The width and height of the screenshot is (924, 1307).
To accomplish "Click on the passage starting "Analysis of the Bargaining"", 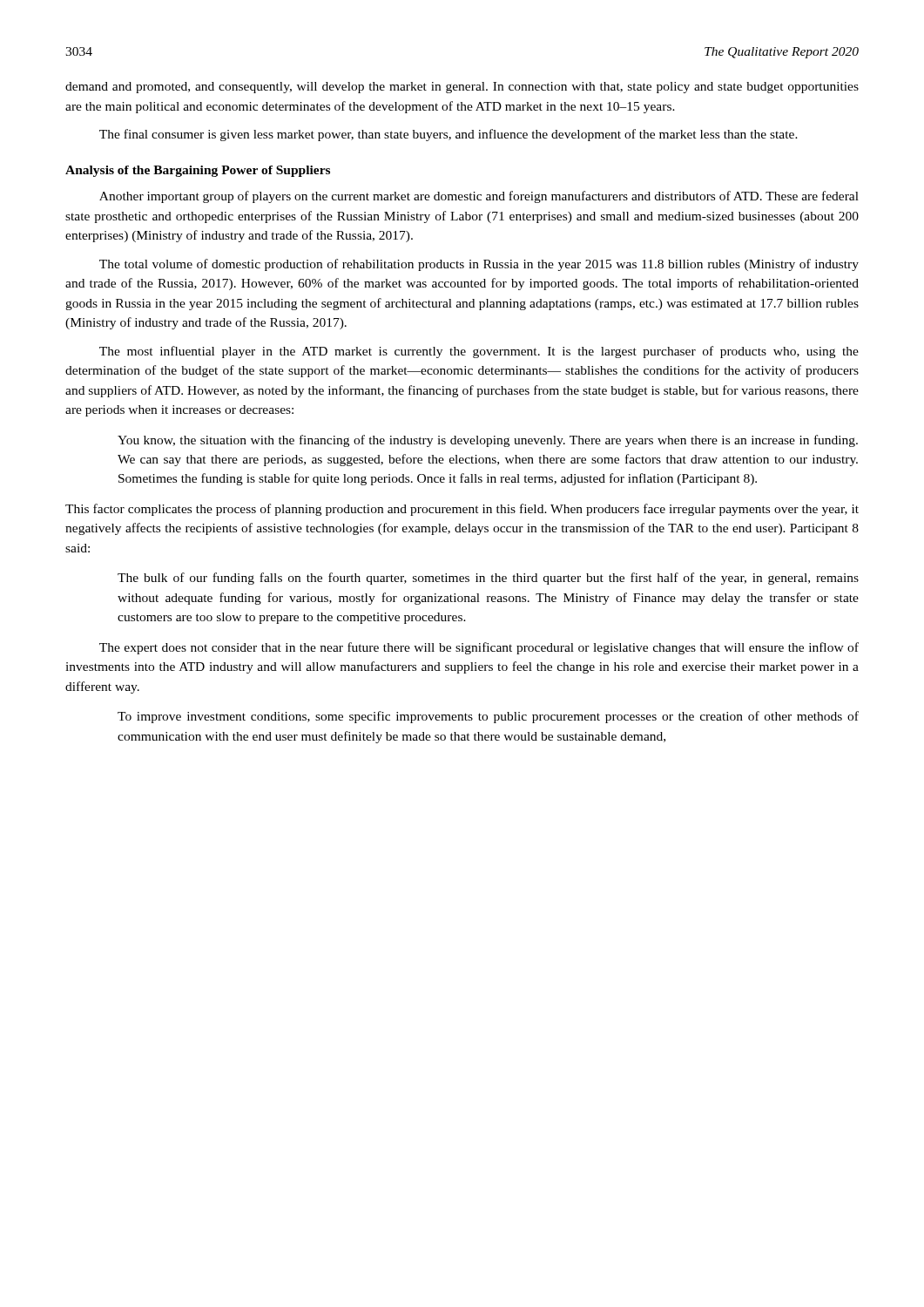I will pos(198,171).
